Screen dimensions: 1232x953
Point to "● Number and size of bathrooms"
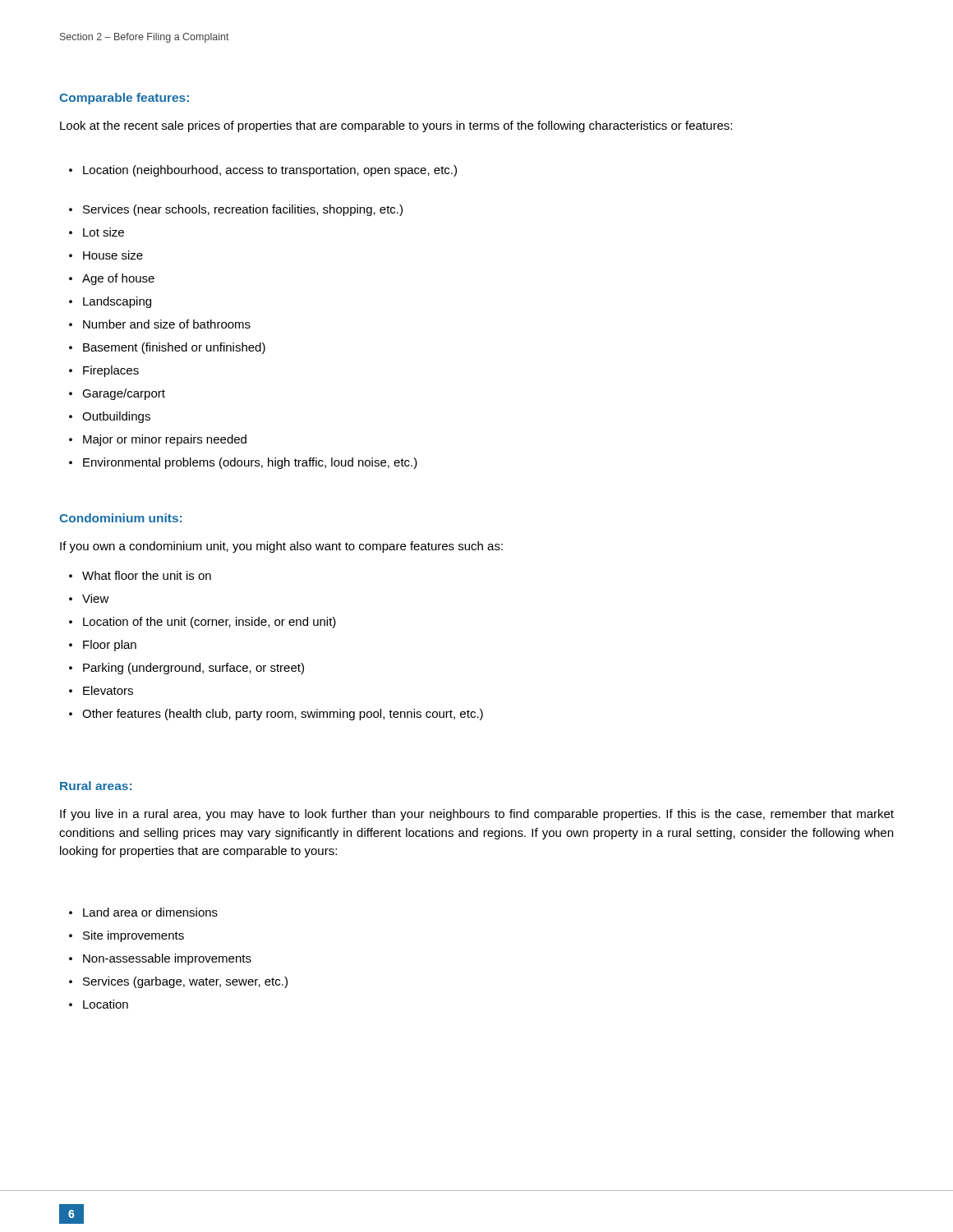pos(160,324)
